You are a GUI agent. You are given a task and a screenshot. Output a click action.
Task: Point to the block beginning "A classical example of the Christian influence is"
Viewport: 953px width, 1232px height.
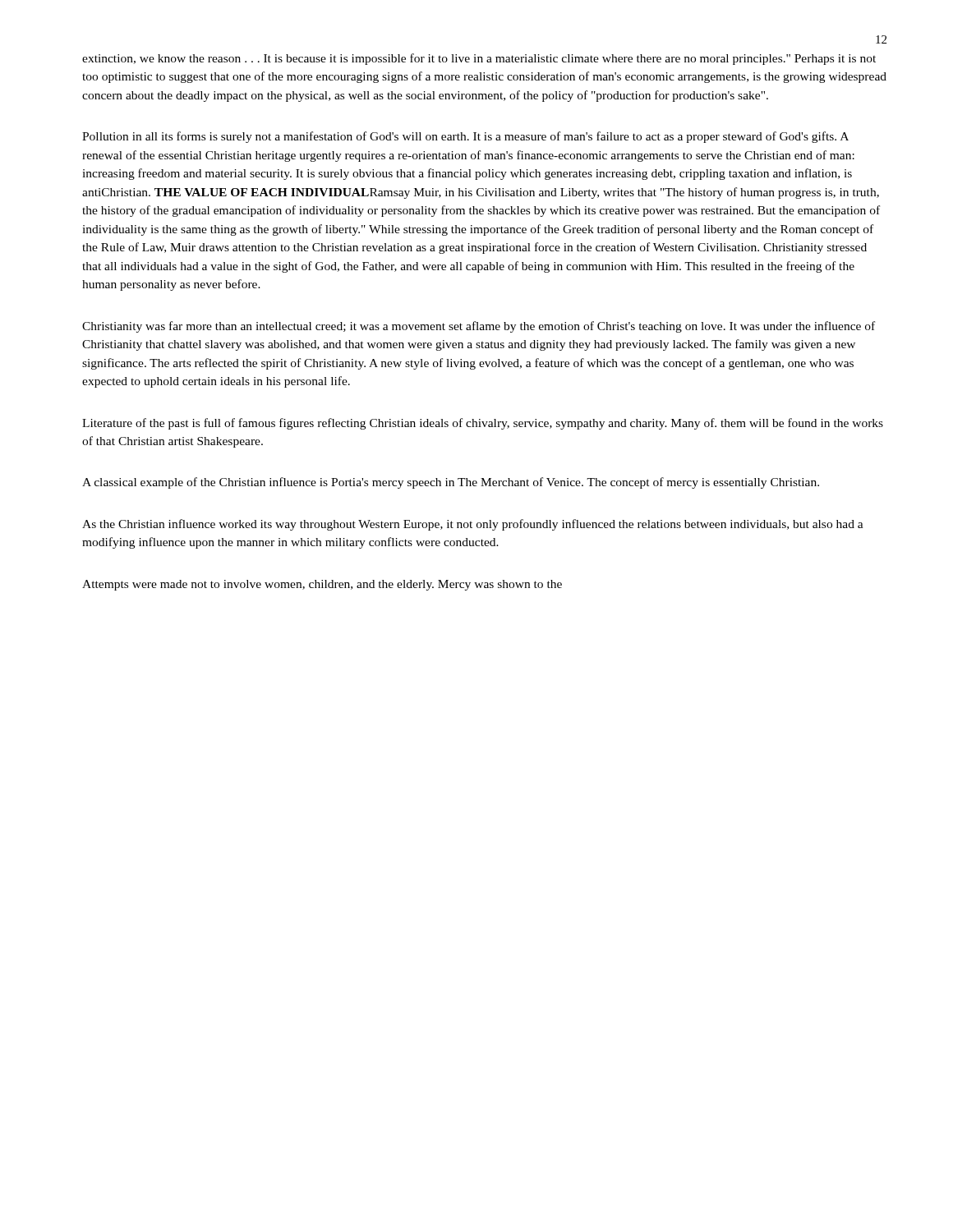(451, 482)
